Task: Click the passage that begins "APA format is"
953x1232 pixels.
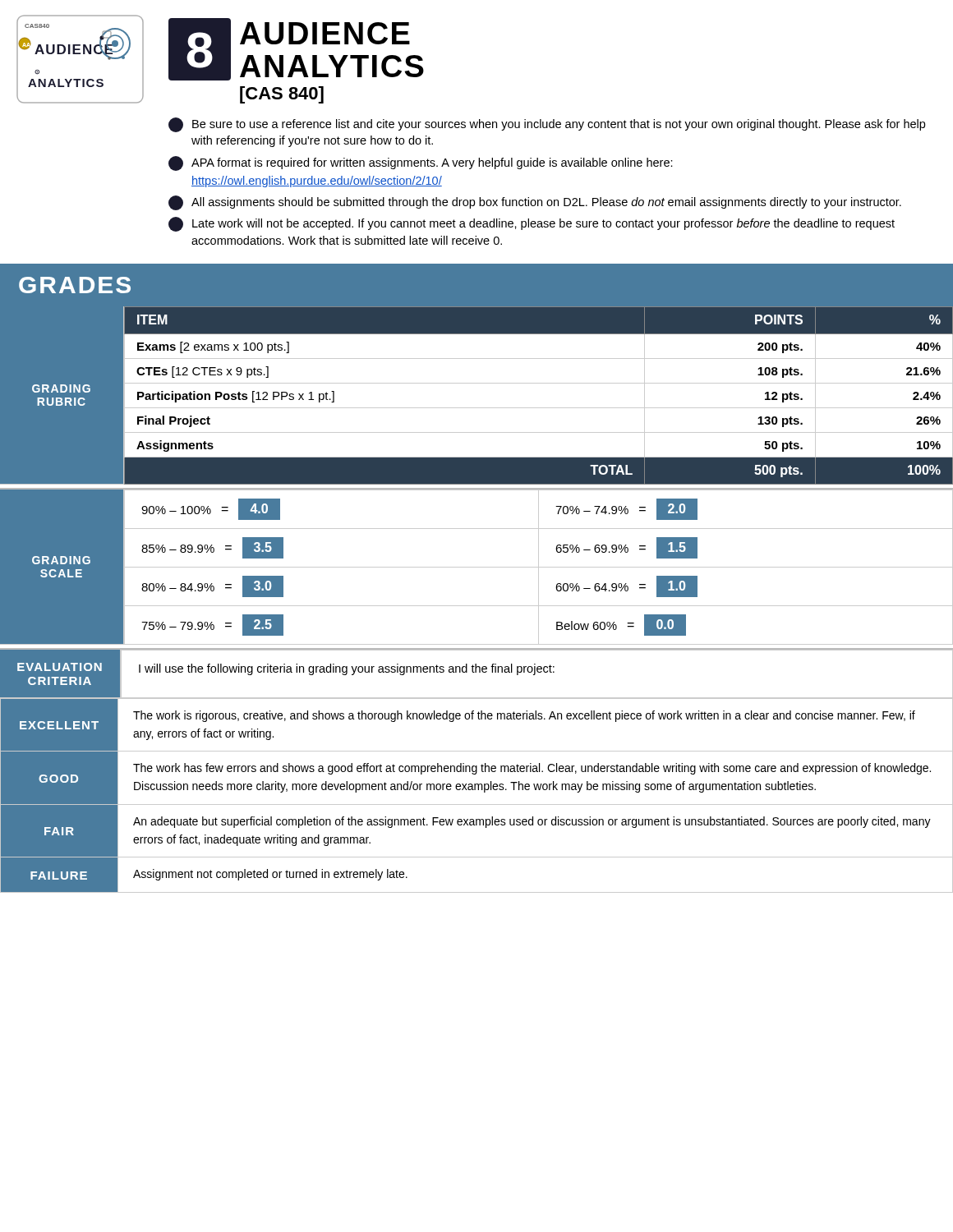Action: (548, 172)
